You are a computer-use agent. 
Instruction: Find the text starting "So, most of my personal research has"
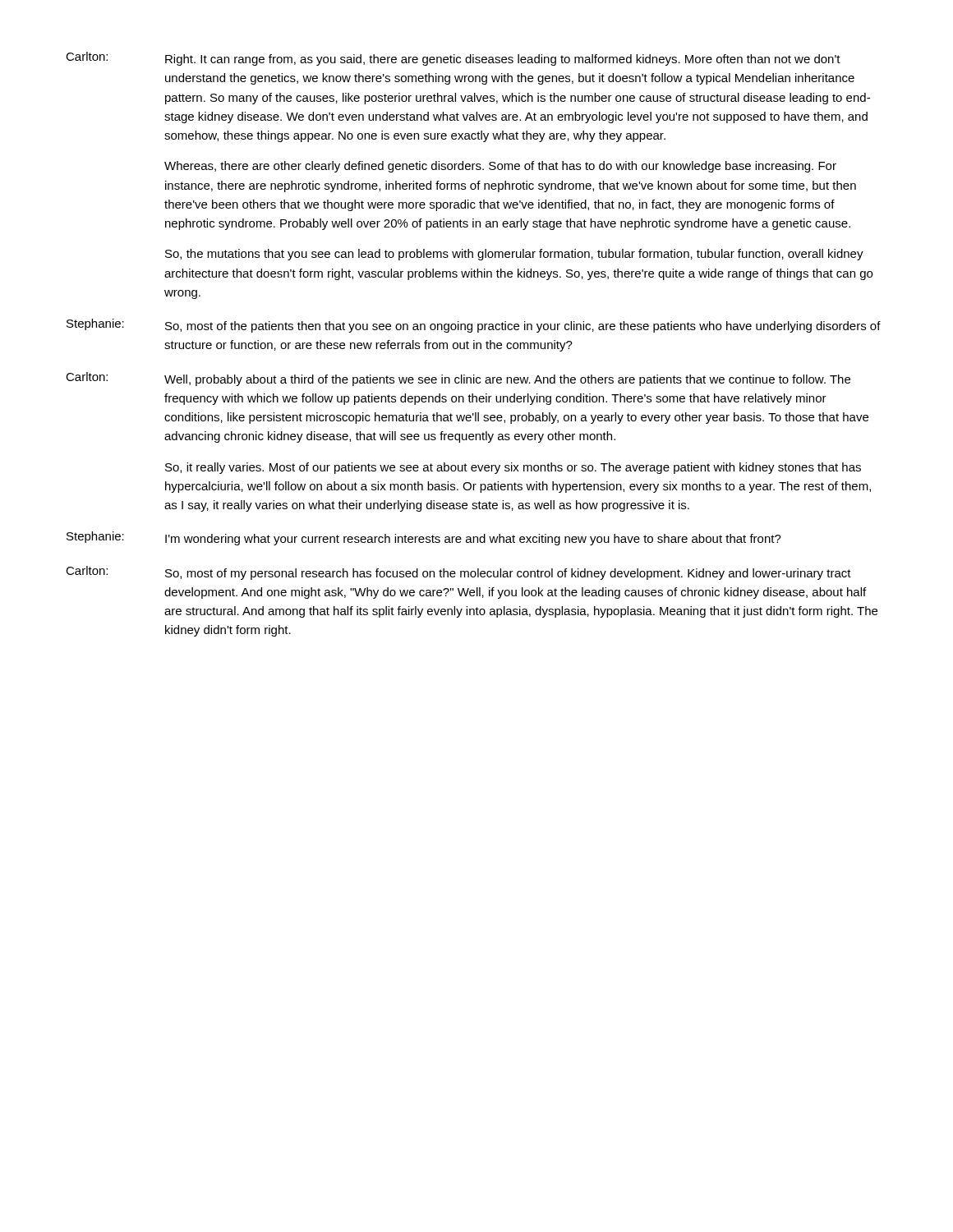[x=526, y=601]
